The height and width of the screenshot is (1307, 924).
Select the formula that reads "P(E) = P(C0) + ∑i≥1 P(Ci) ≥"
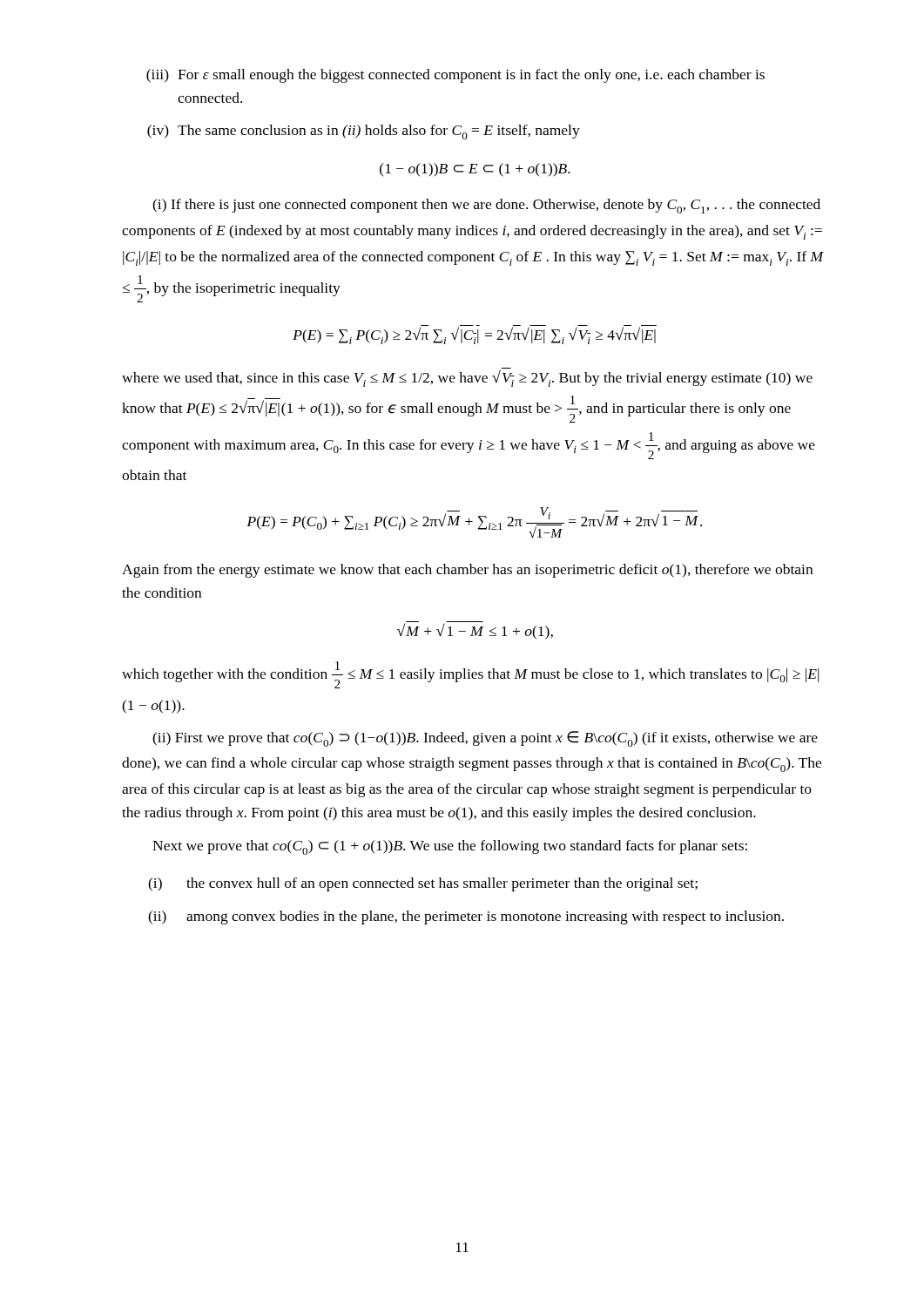click(x=475, y=522)
